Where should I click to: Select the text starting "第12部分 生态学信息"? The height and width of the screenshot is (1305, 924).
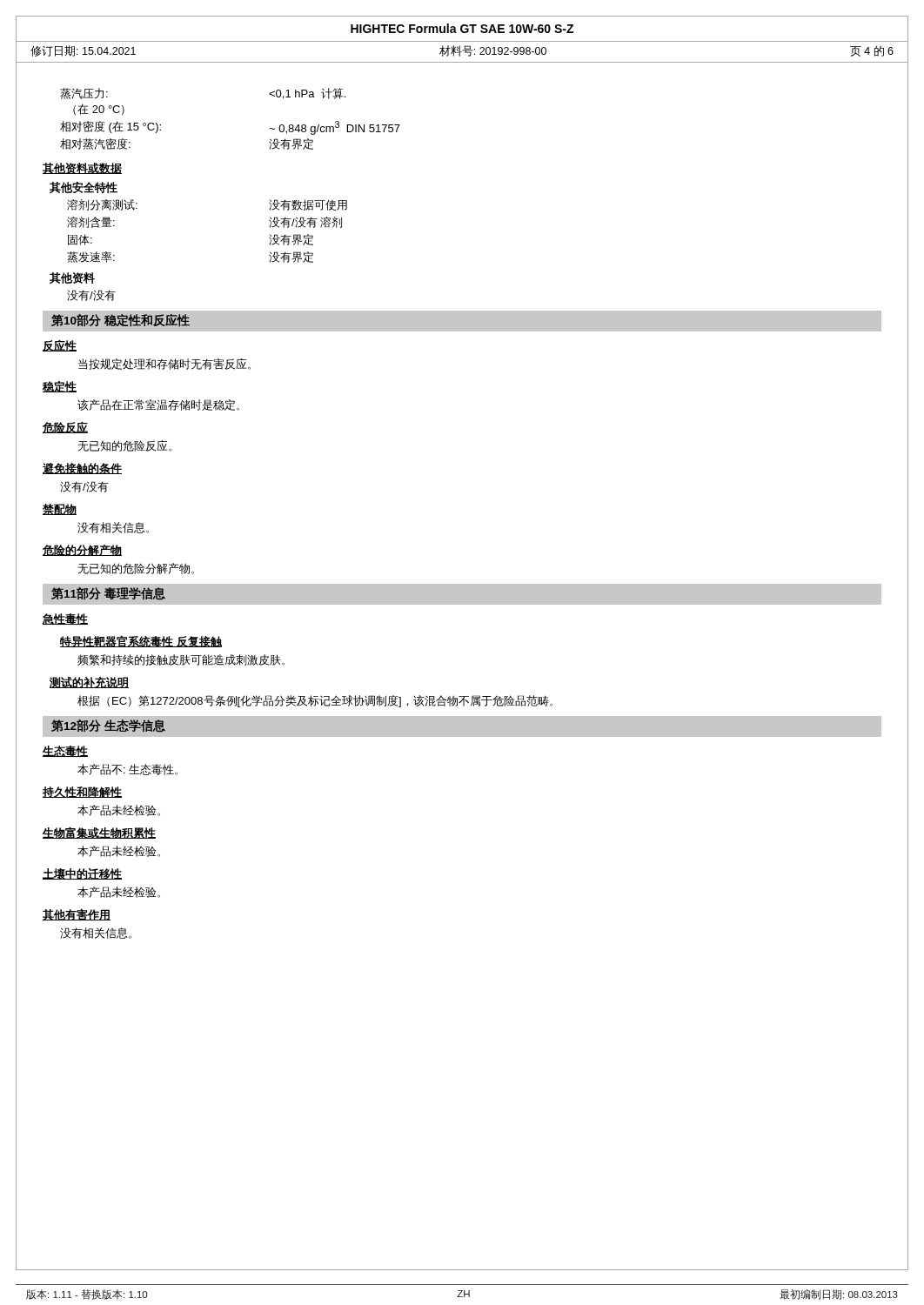(x=108, y=726)
